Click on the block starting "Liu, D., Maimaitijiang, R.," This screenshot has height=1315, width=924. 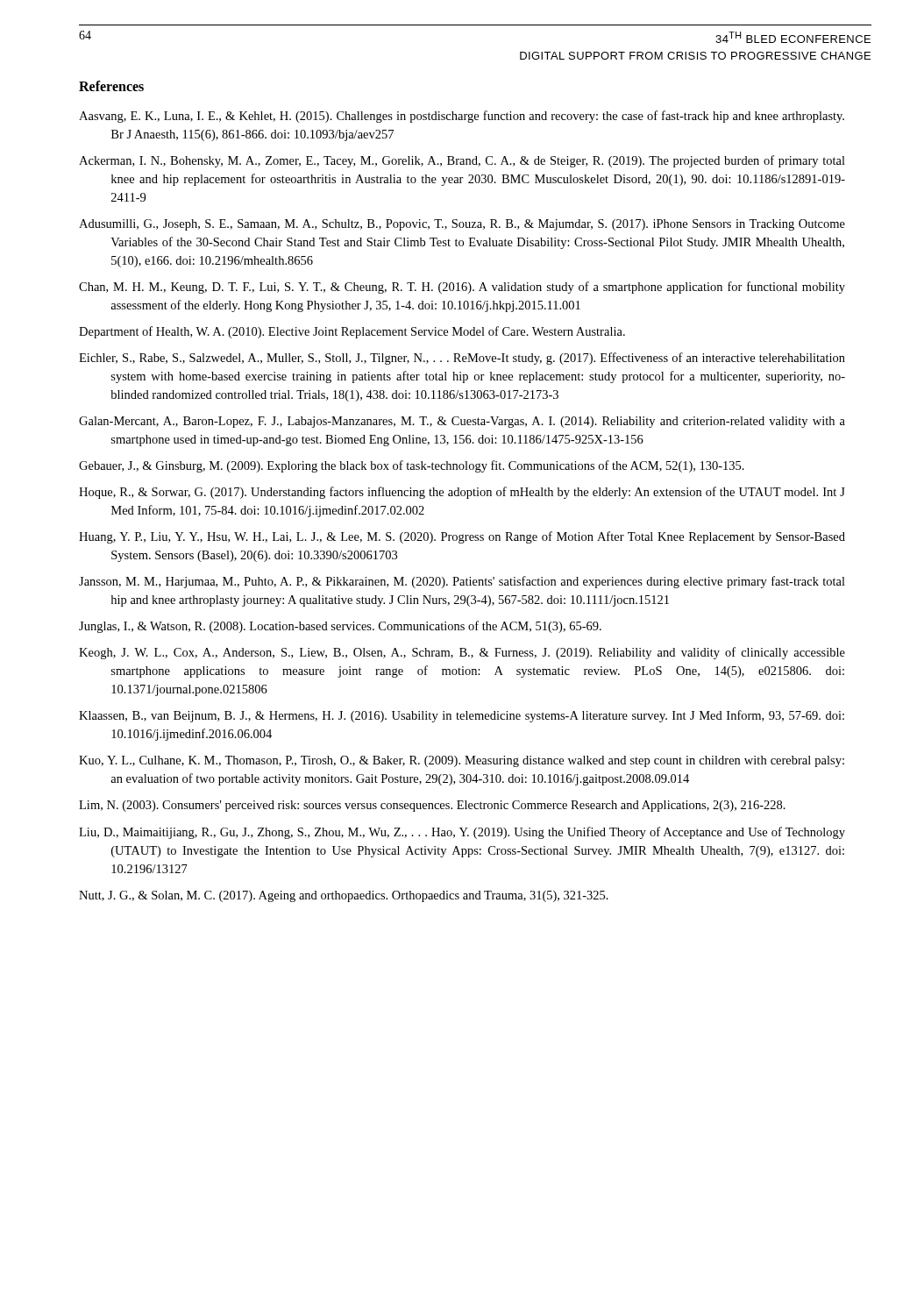[462, 850]
